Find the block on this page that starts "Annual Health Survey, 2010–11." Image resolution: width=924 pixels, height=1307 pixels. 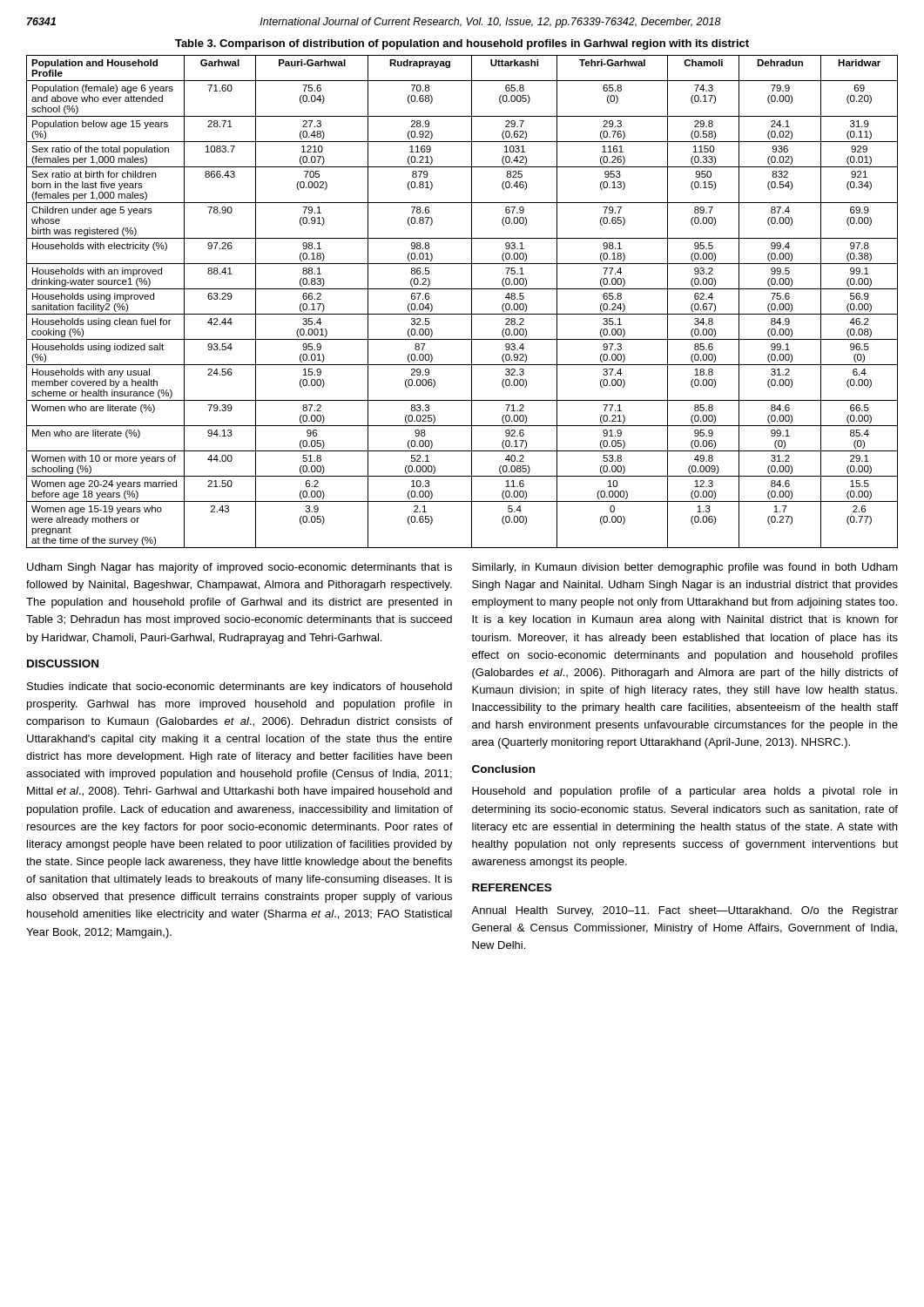pyautogui.click(x=685, y=928)
